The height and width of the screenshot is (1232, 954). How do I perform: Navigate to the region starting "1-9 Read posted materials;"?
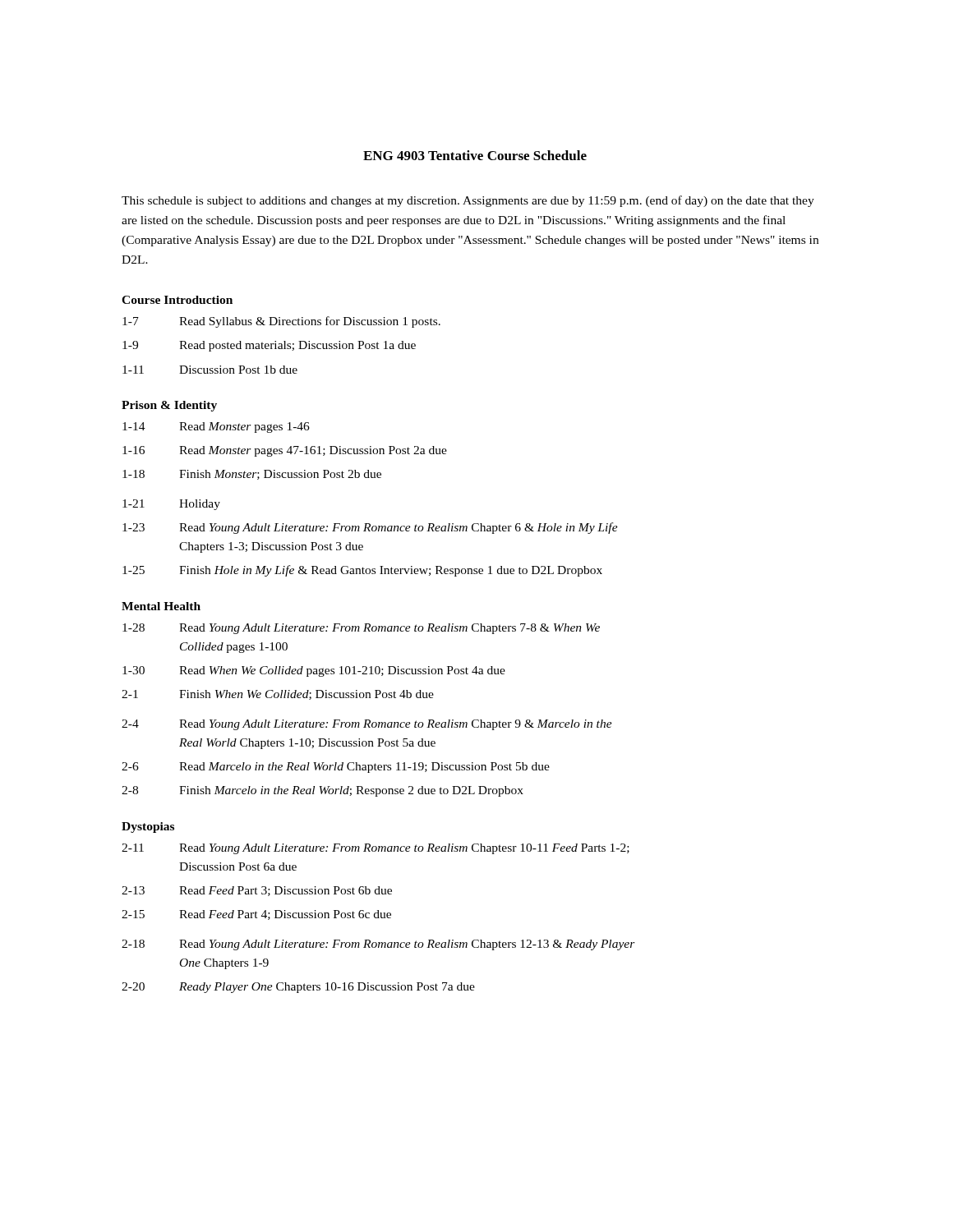pos(269,346)
